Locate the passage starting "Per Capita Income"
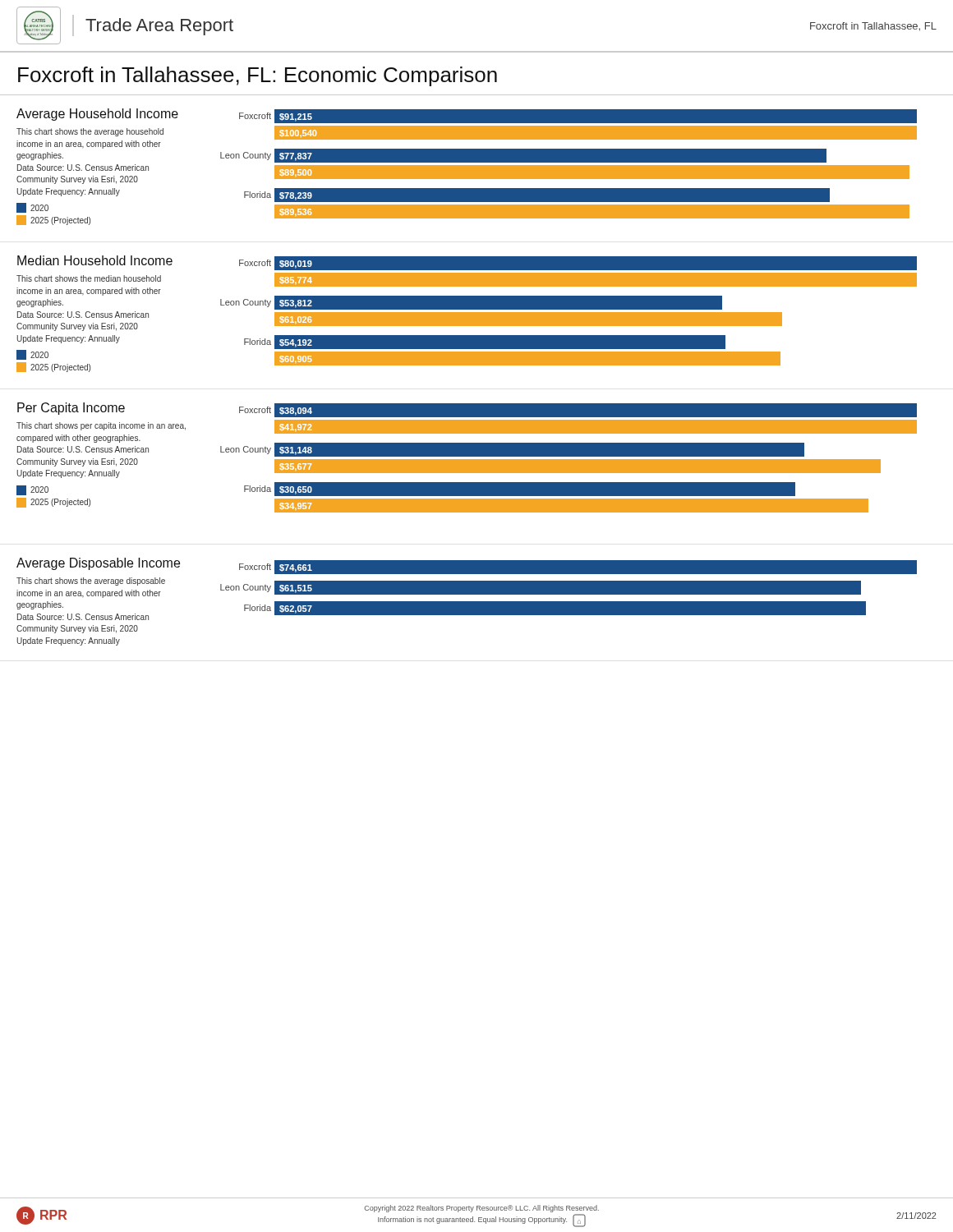The image size is (953, 1232). (x=71, y=408)
